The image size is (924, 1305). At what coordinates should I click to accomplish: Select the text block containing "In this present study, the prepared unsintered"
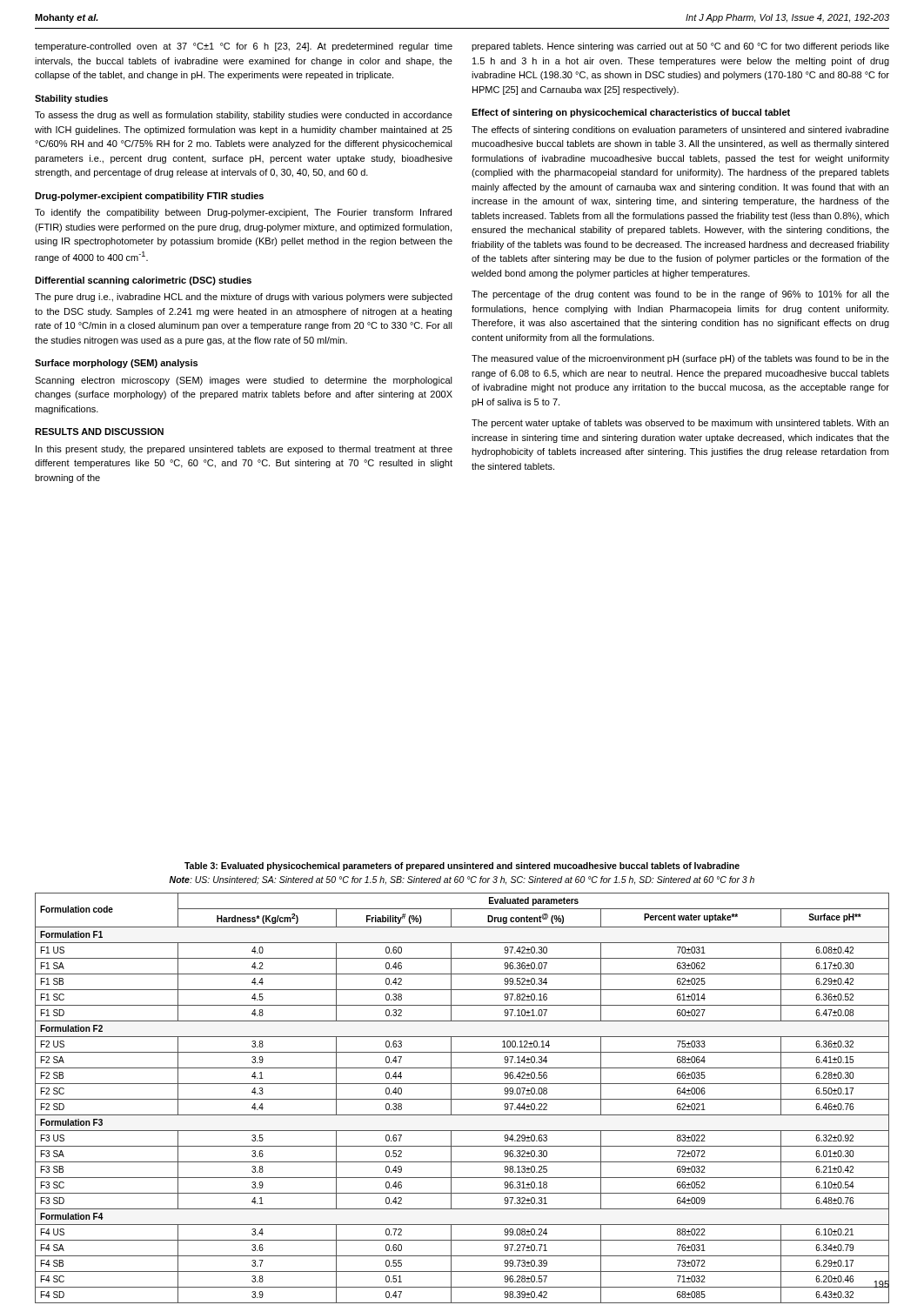[244, 463]
